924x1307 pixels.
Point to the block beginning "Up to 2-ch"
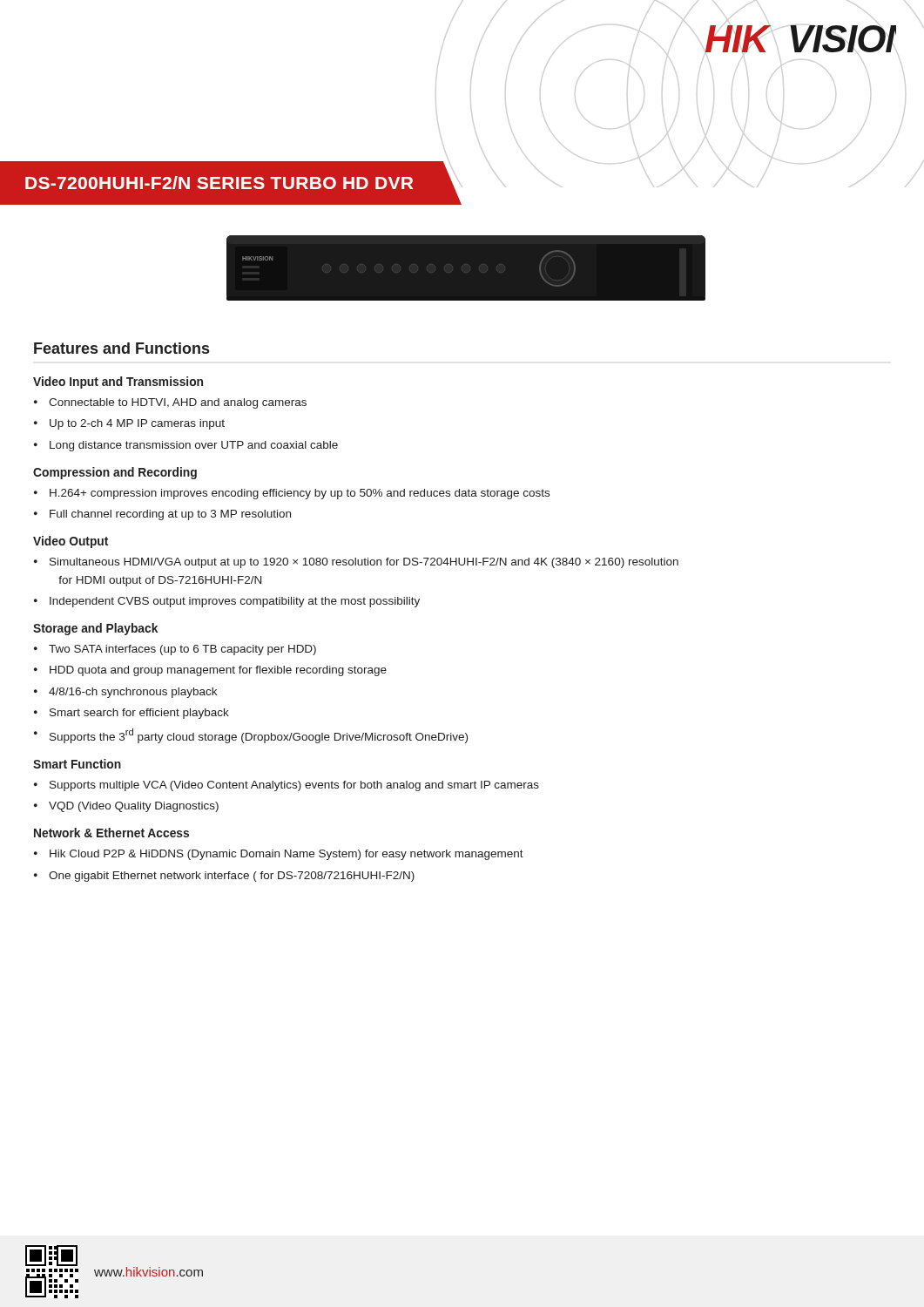[137, 423]
